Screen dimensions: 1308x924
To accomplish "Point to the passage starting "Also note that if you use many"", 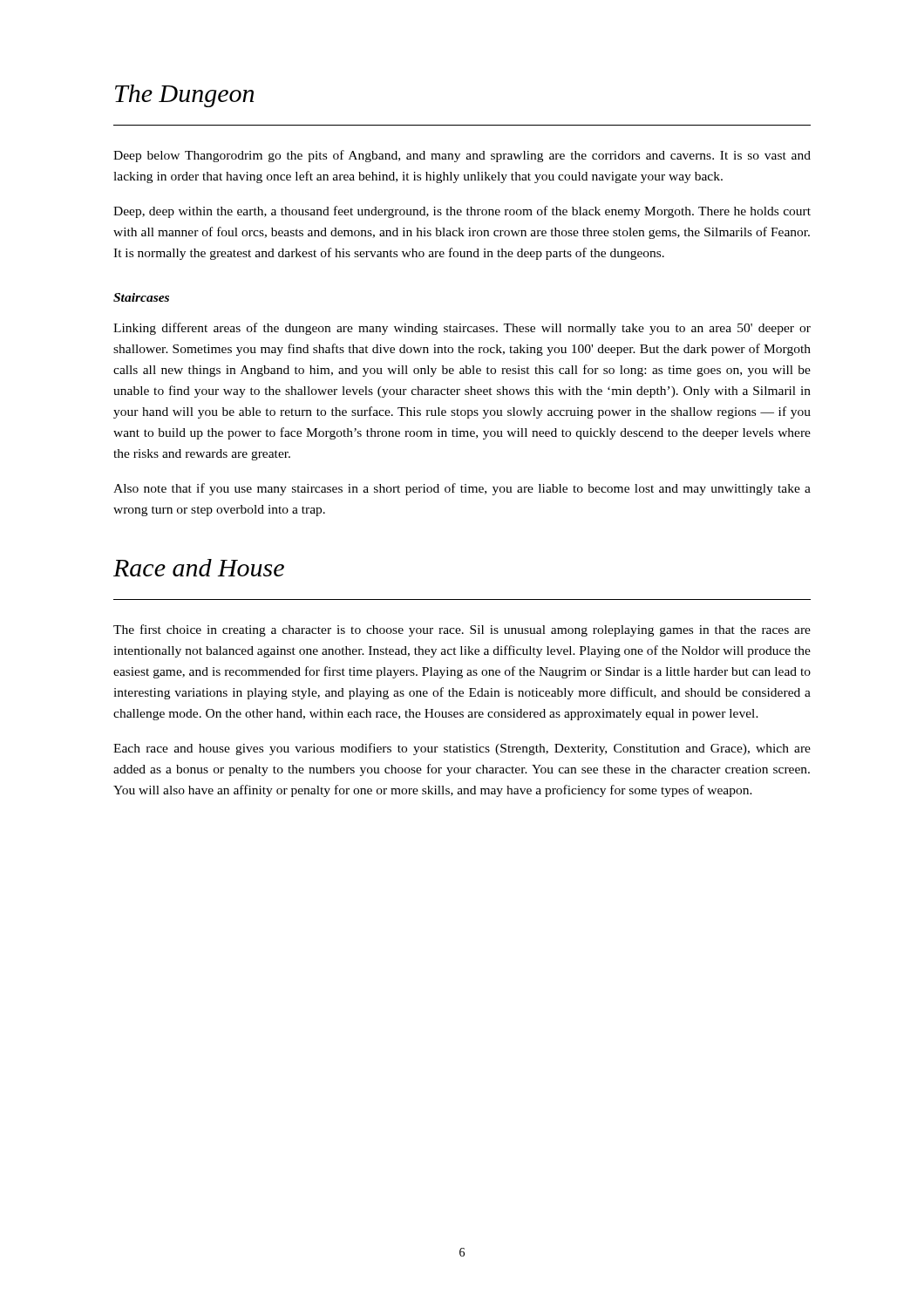I will [x=462, y=499].
